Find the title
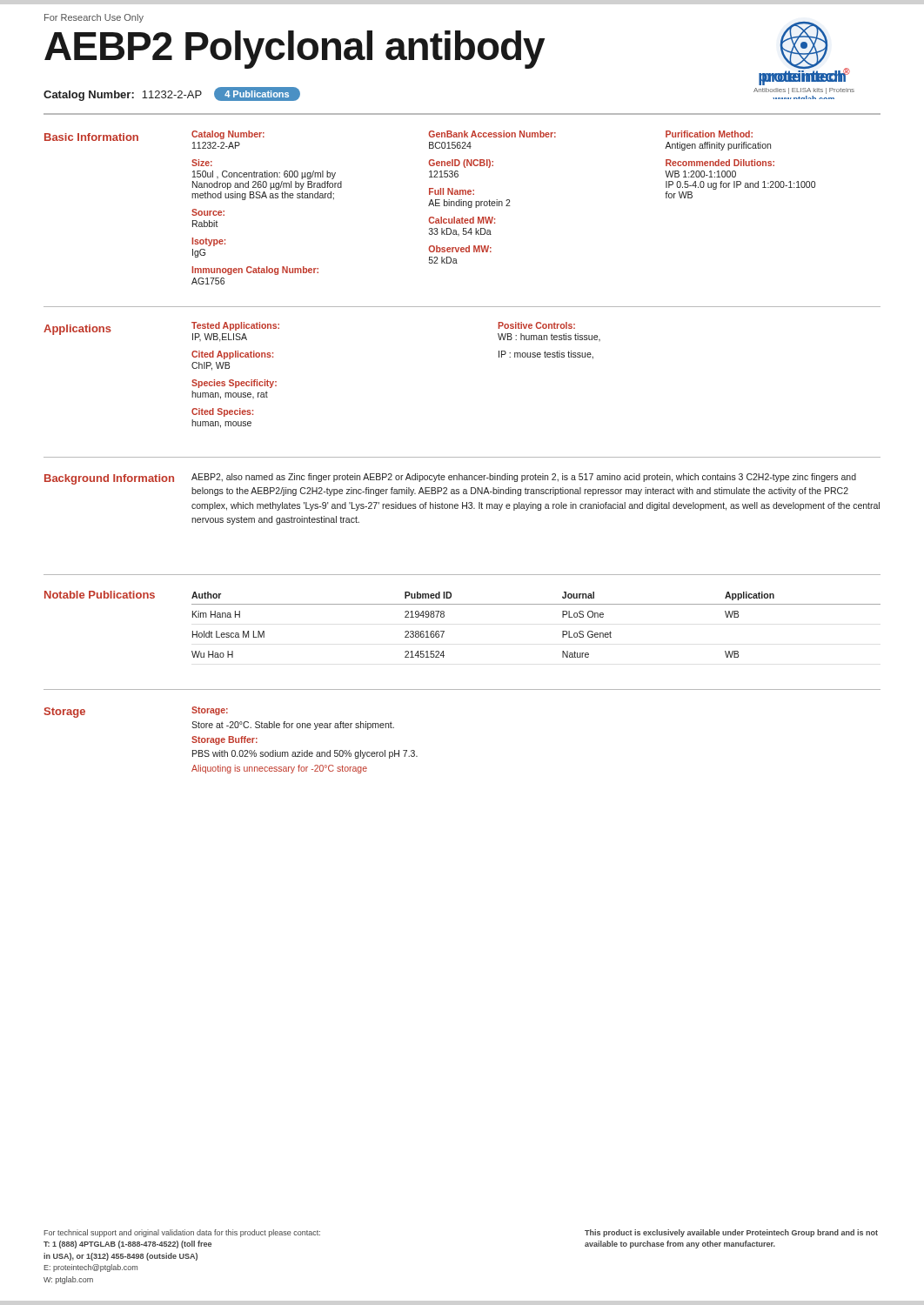Screen dimensions: 1305x924 [294, 46]
